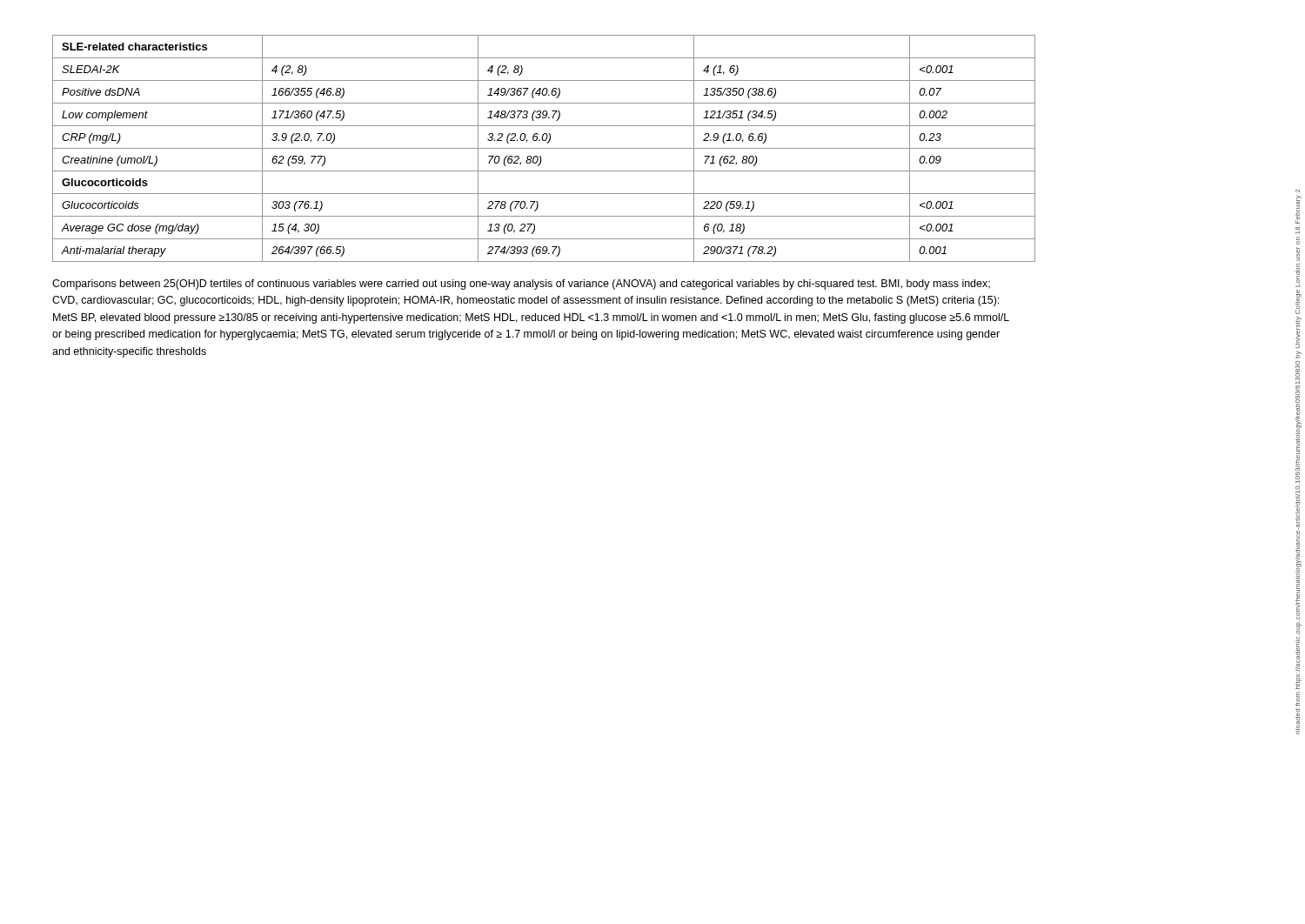
Task: Click on the table containing "166/355 (46.8)"
Action: pyautogui.click(x=544, y=148)
